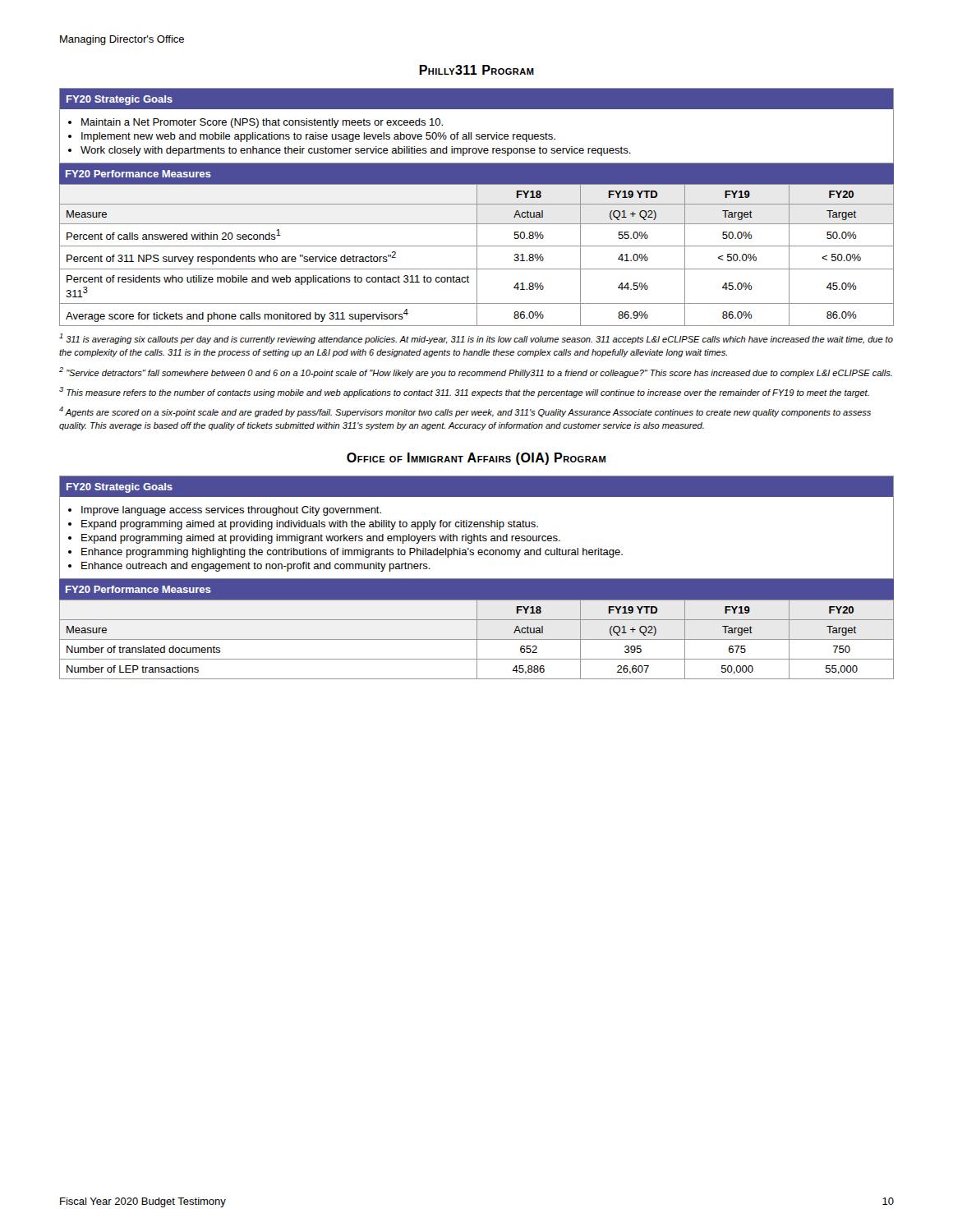
Task: Select the footnote containing "1 311 is"
Action: (476, 345)
